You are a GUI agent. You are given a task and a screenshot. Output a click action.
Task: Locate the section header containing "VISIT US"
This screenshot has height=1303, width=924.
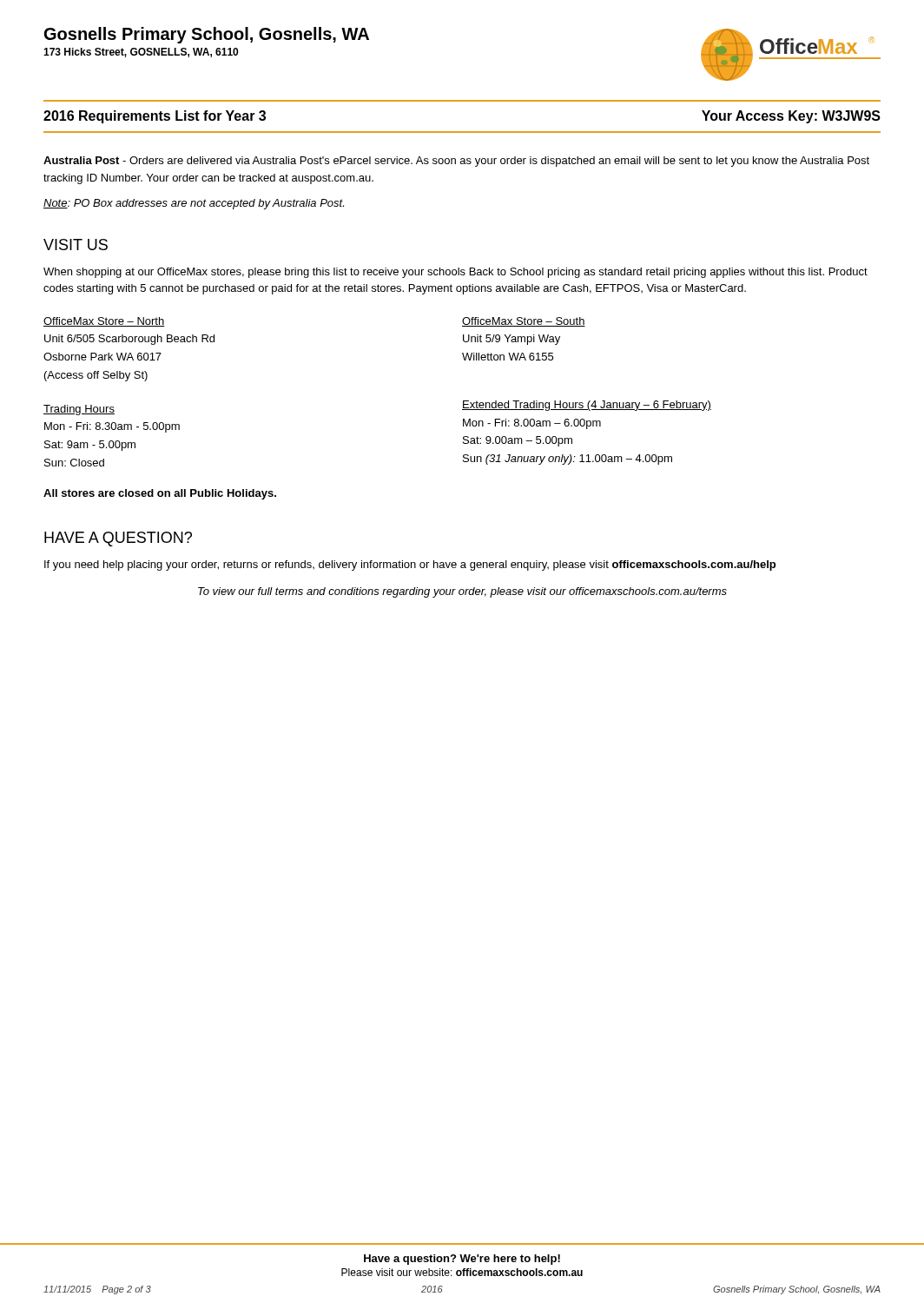(x=76, y=245)
